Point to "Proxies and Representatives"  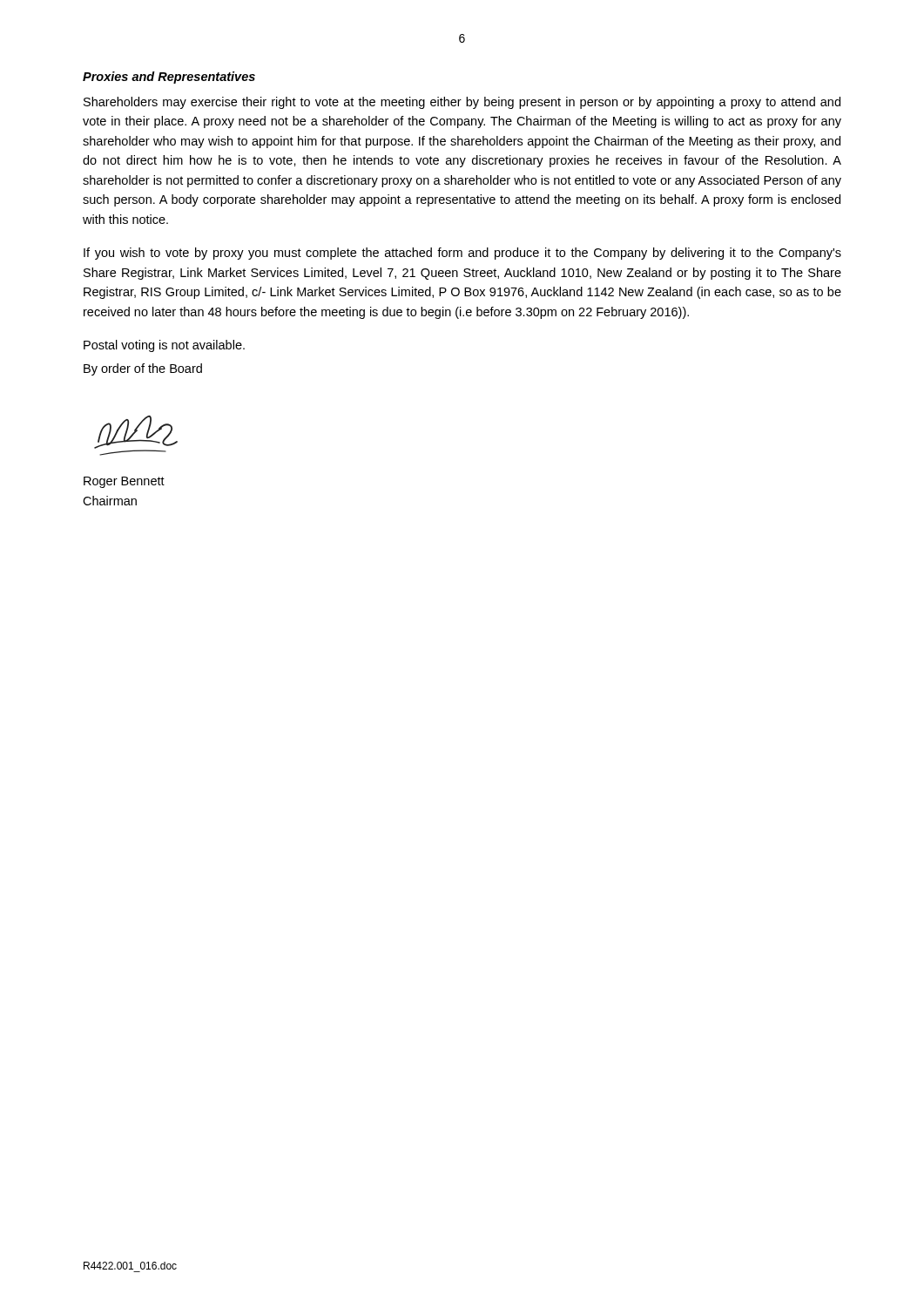point(169,77)
